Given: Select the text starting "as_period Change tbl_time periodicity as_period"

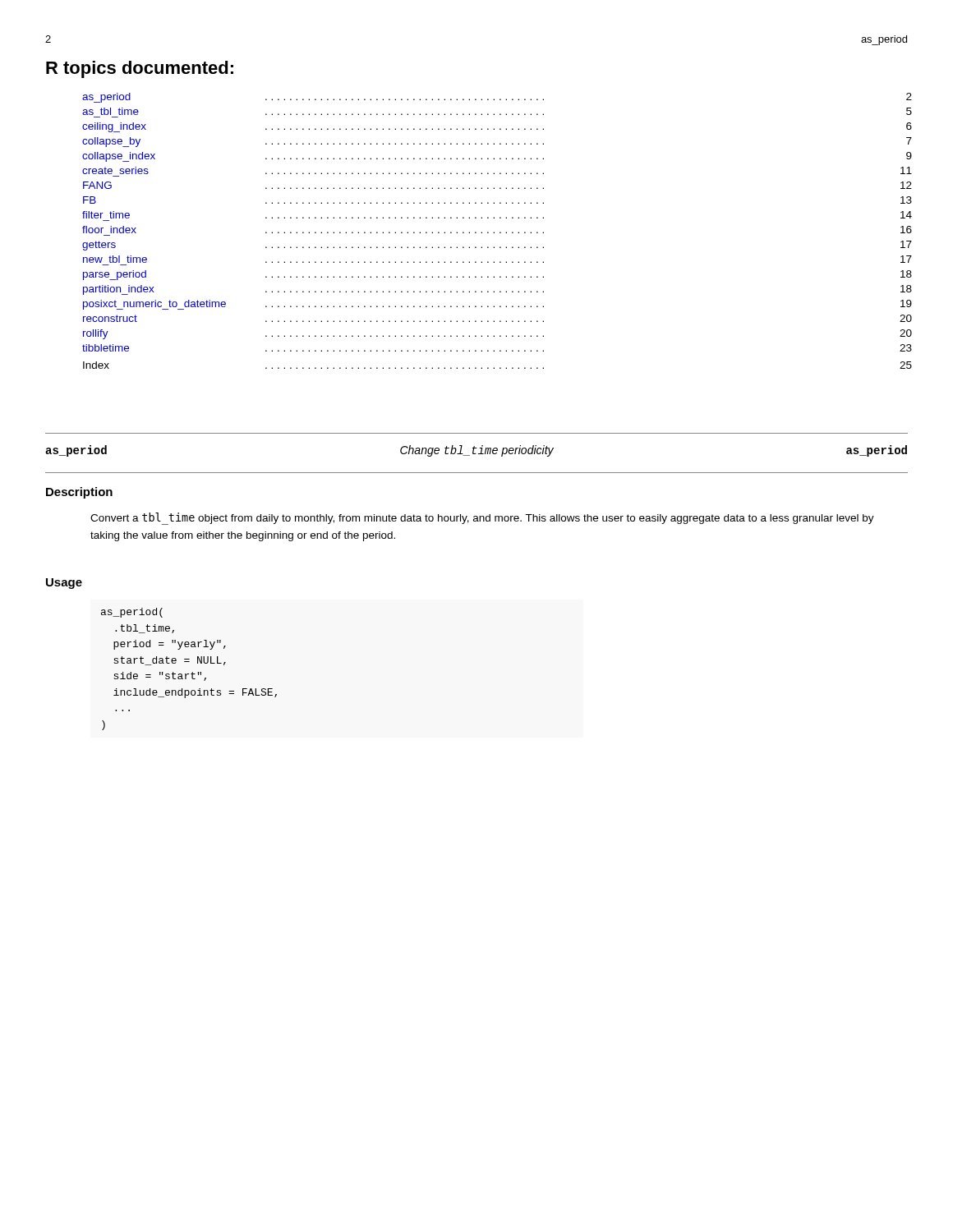Looking at the screenshot, I should [x=476, y=451].
